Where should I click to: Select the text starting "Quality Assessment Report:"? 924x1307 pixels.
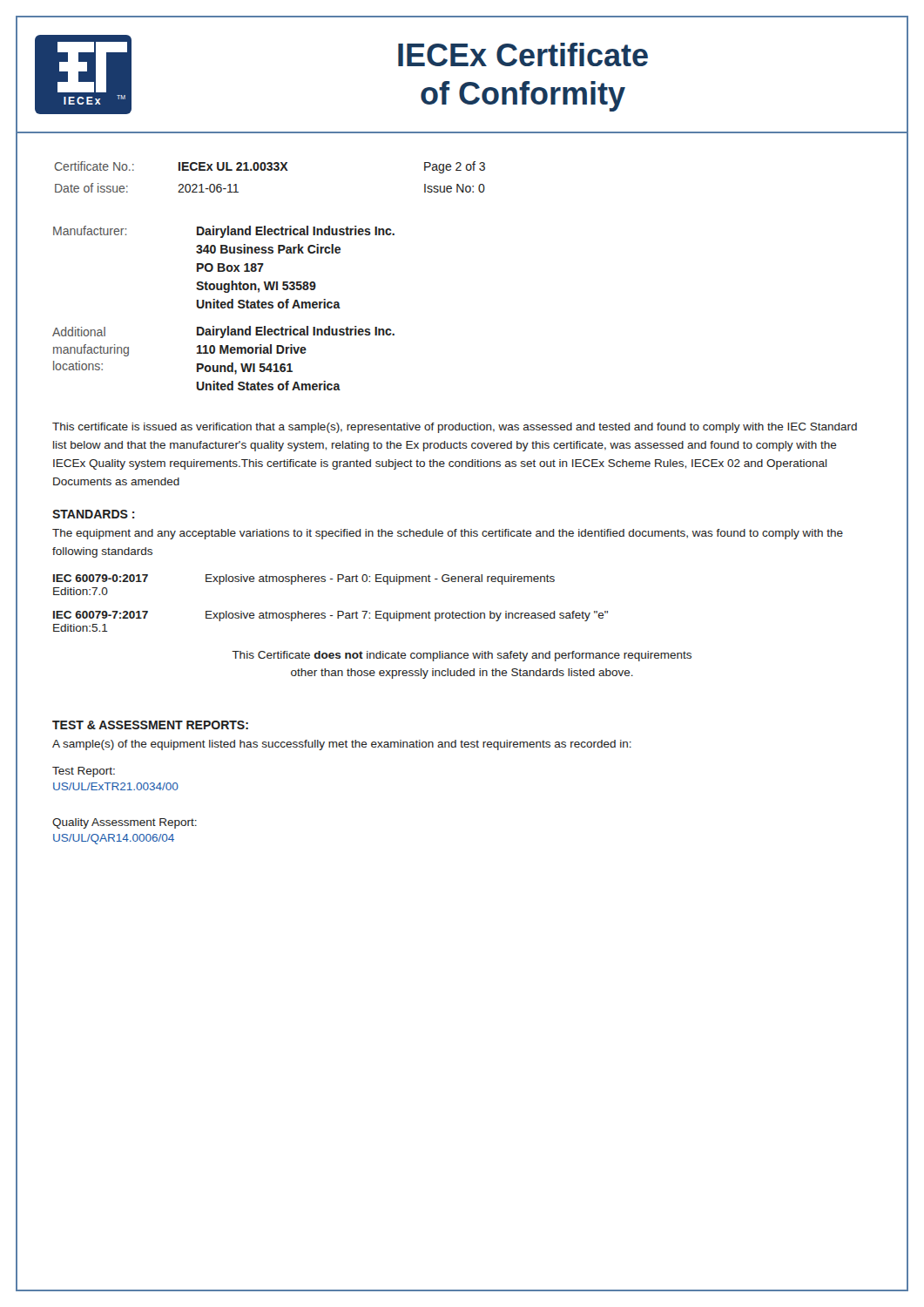click(x=125, y=822)
